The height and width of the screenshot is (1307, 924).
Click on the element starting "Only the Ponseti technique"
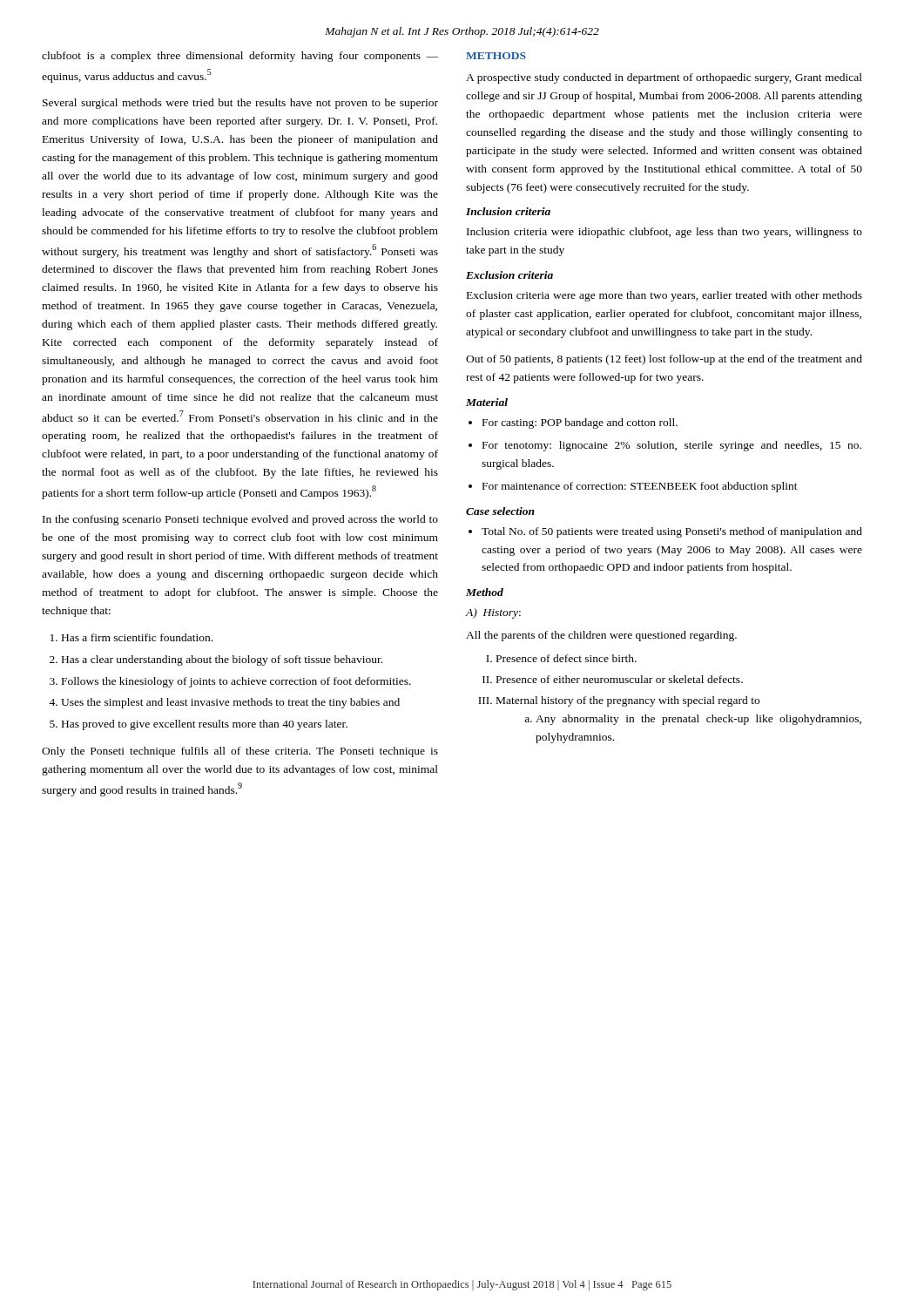(x=240, y=770)
